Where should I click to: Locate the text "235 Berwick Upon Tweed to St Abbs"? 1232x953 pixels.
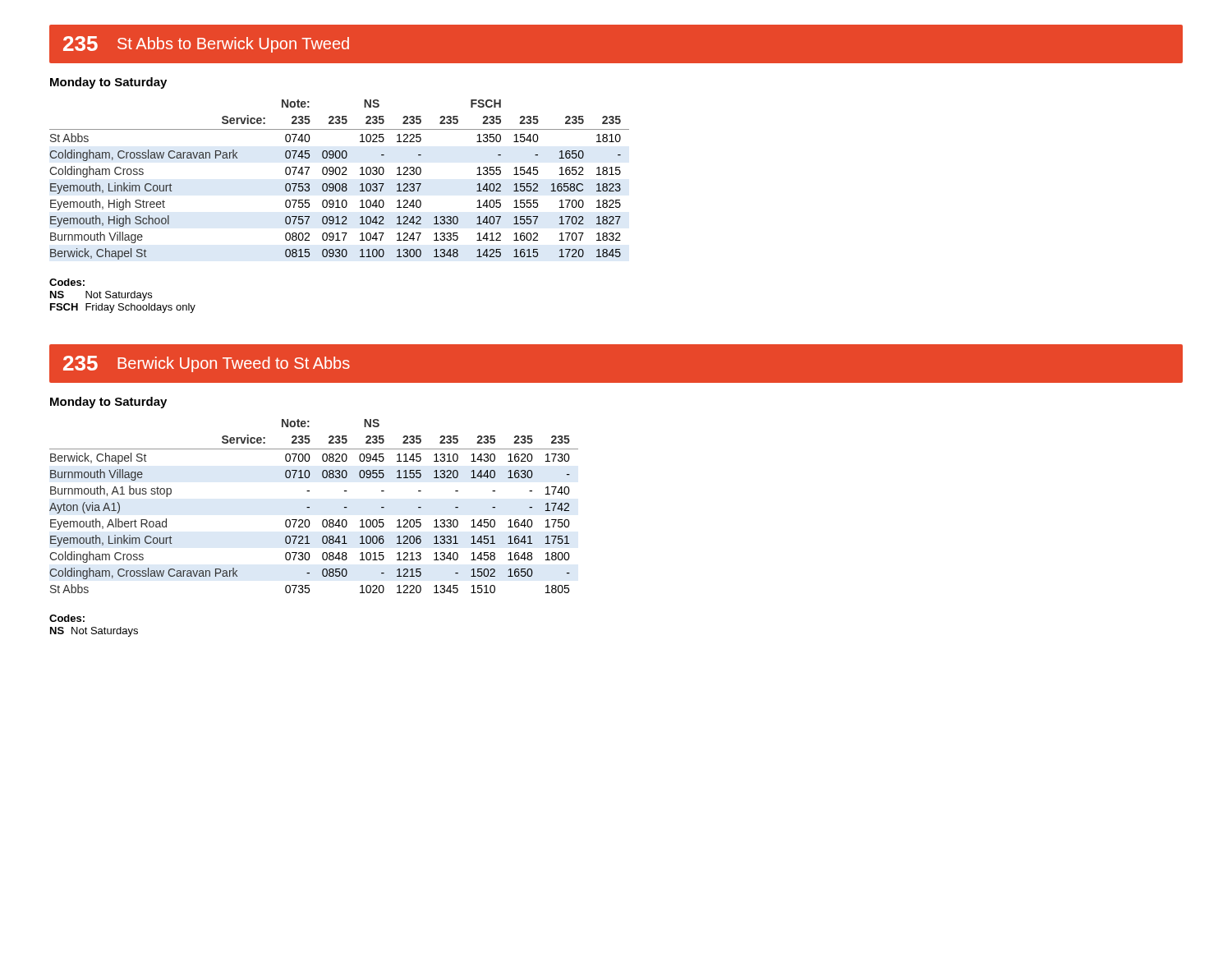pyautogui.click(x=207, y=364)
